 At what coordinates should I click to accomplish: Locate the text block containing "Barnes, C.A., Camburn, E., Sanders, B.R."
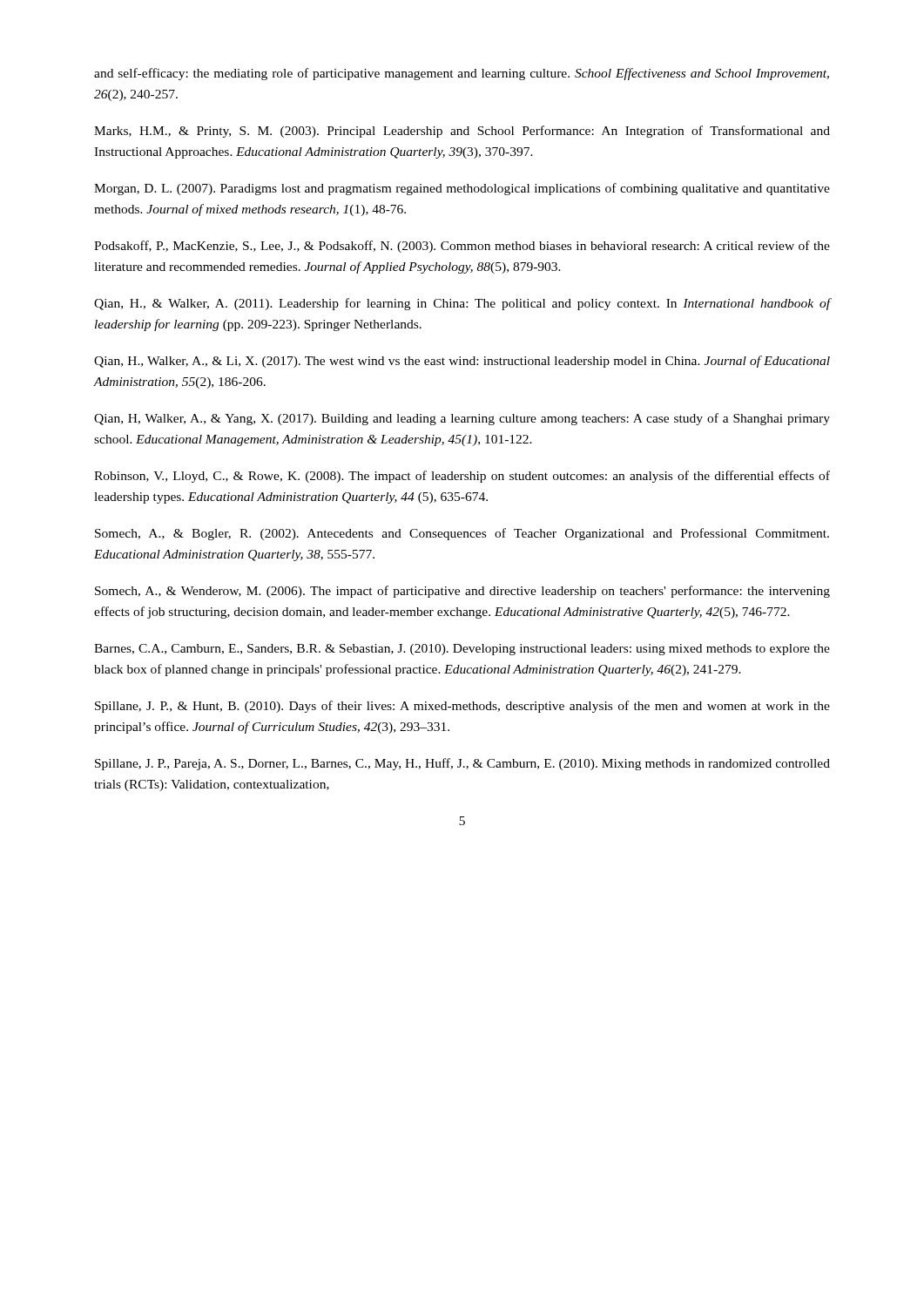(462, 659)
